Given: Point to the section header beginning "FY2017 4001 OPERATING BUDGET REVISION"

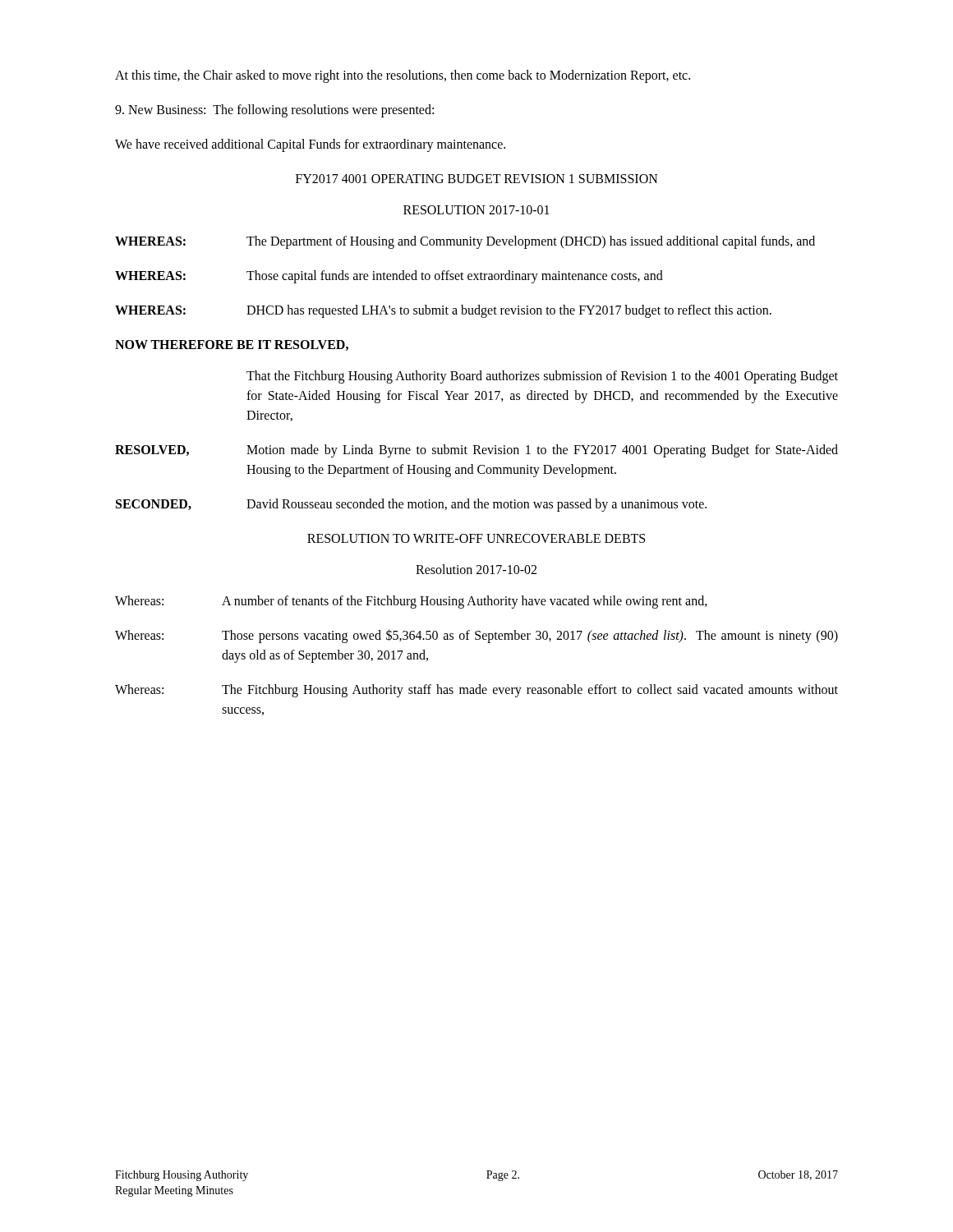Looking at the screenshot, I should tap(476, 179).
